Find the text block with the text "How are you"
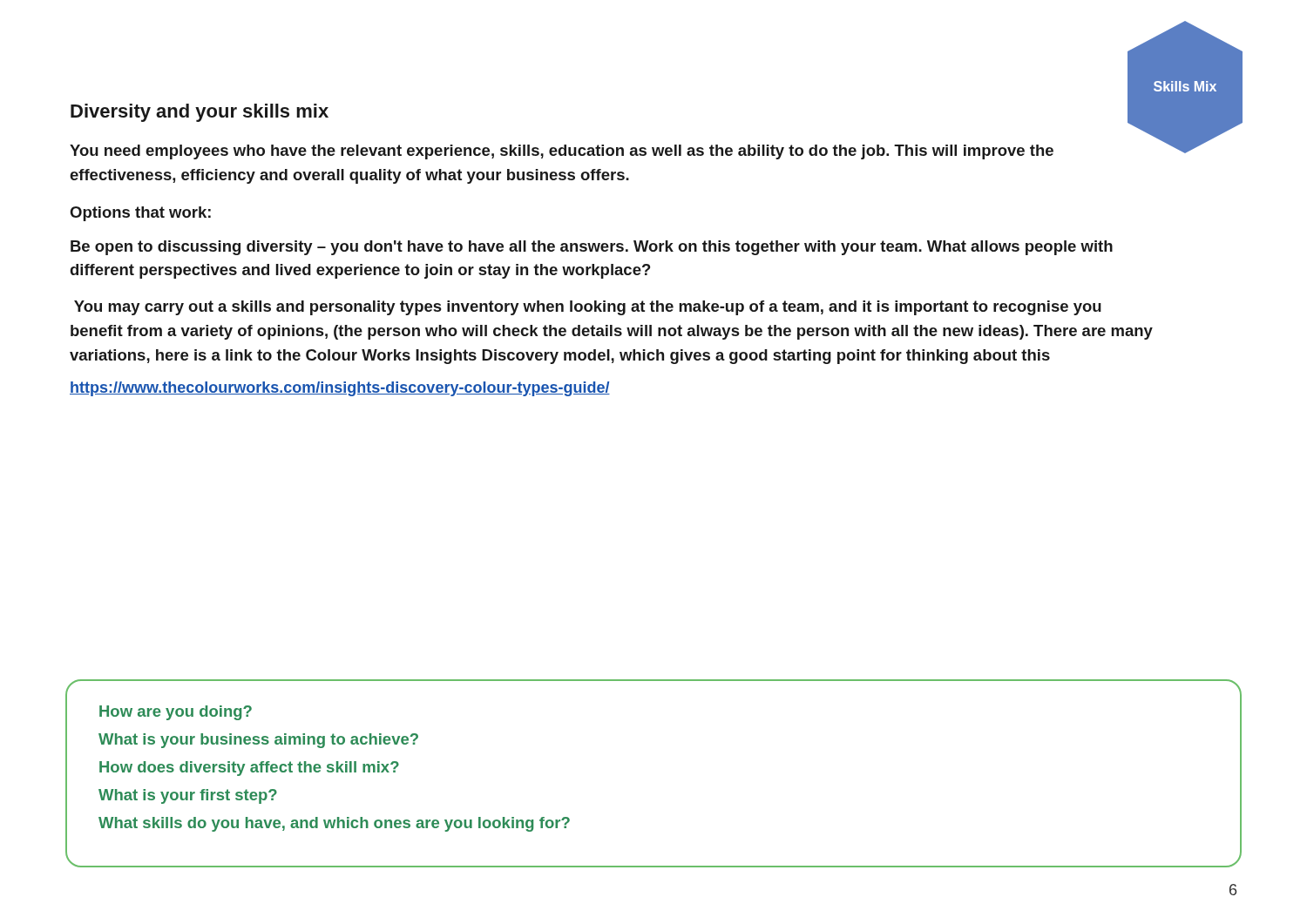Image resolution: width=1307 pixels, height=924 pixels. click(176, 713)
